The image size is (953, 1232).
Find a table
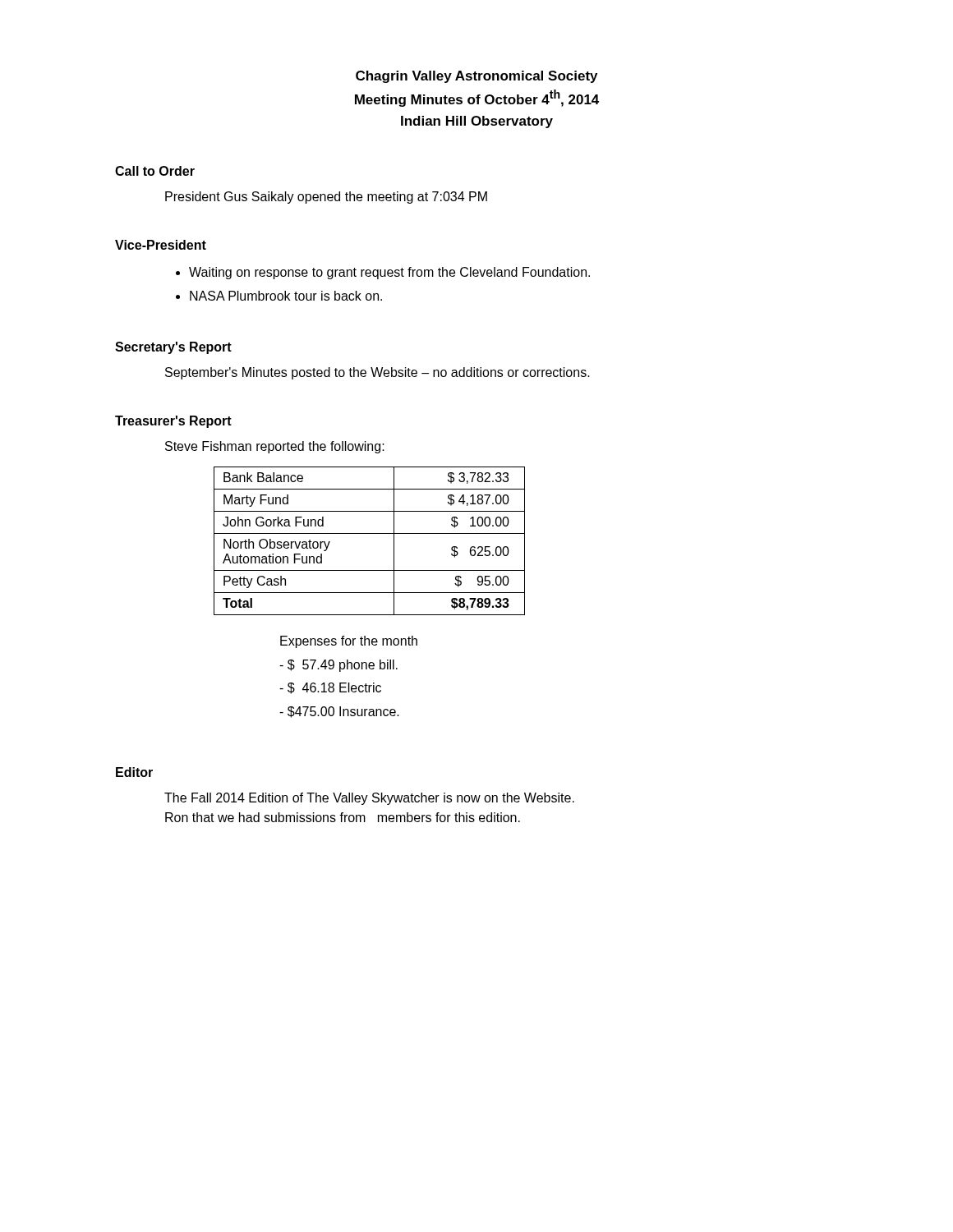point(526,541)
